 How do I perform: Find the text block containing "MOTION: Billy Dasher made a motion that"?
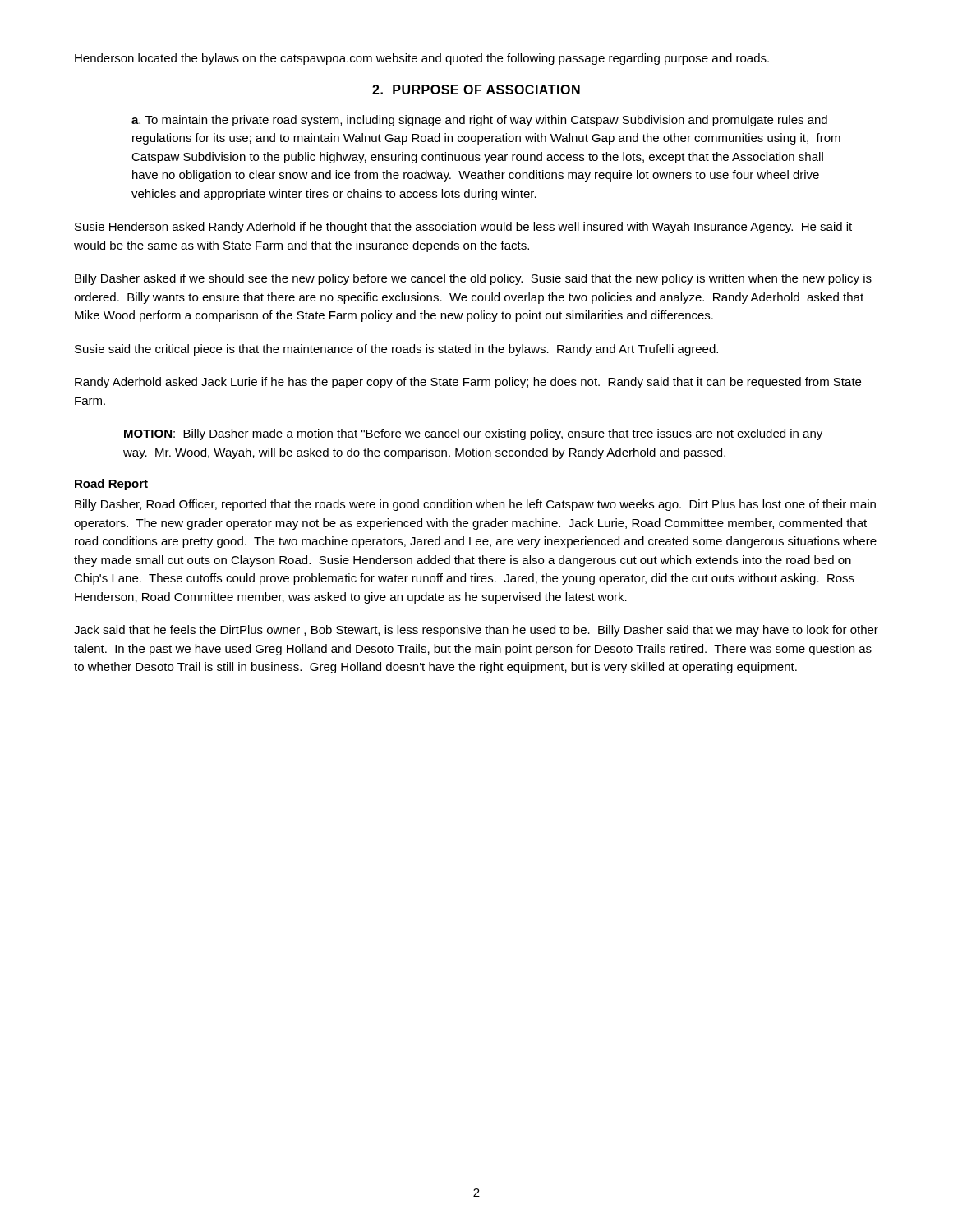point(473,442)
